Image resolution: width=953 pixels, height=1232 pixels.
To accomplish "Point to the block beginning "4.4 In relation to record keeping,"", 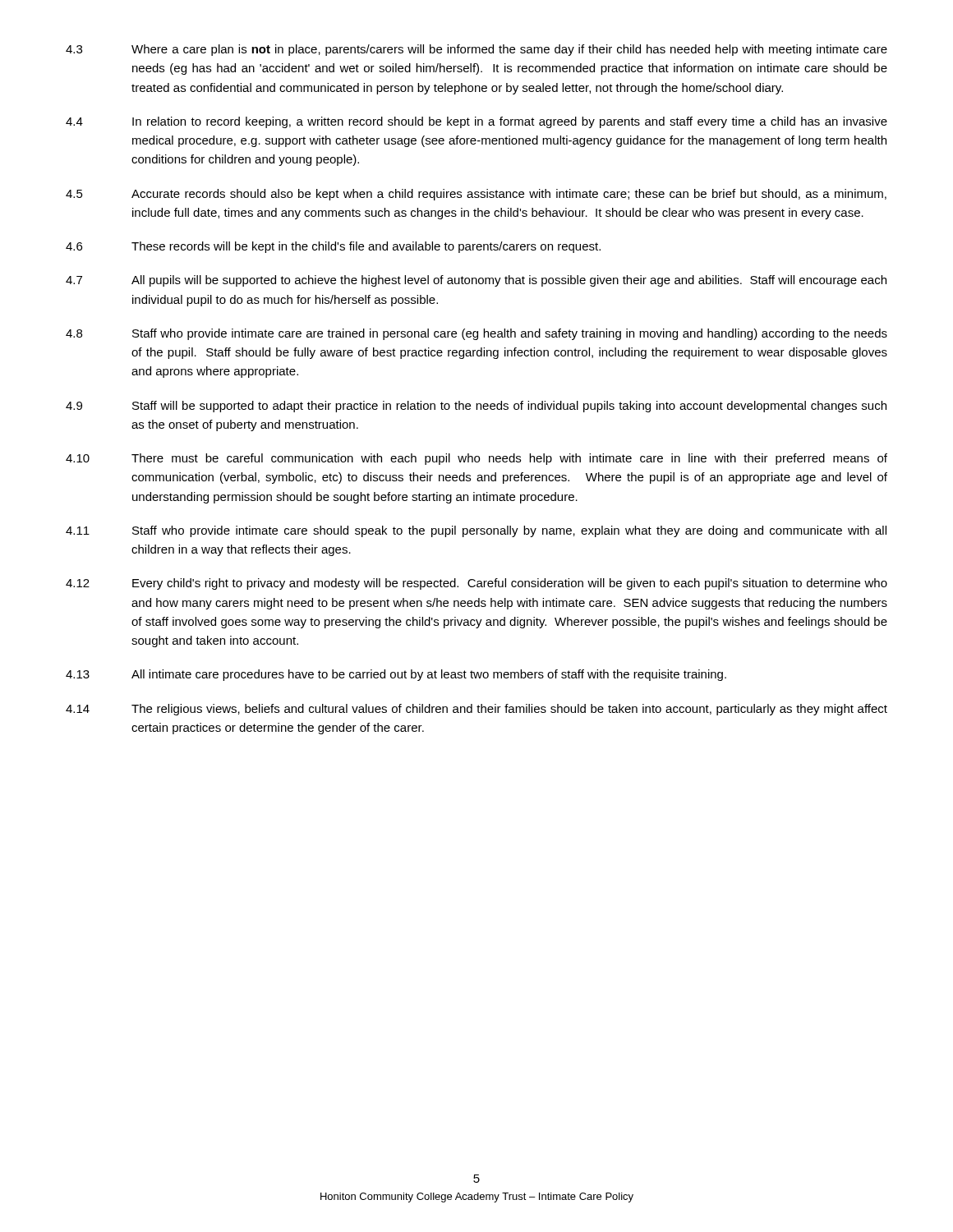I will [476, 140].
